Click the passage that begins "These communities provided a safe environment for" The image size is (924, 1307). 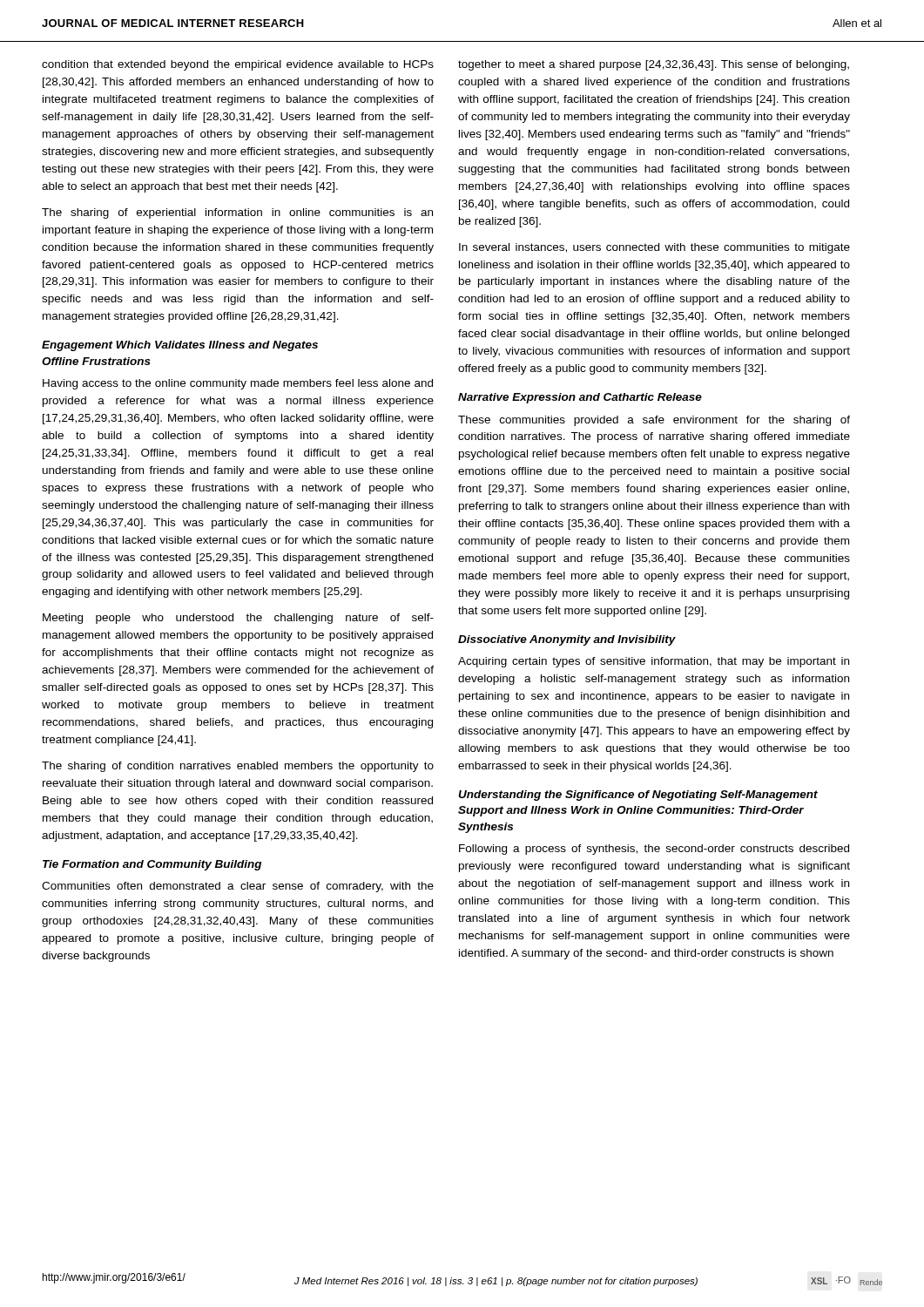[654, 515]
